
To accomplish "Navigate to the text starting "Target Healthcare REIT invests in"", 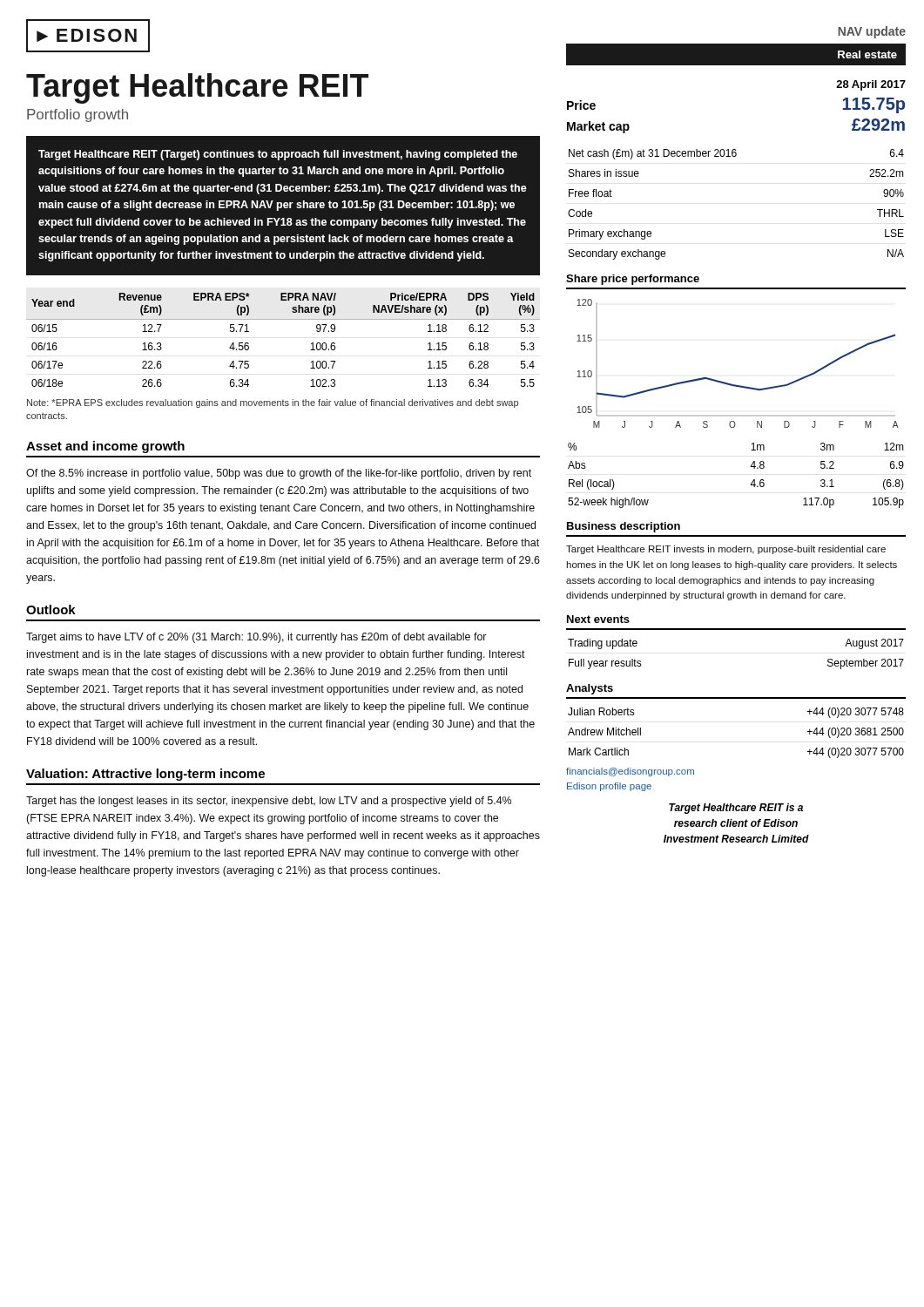I will coord(732,572).
